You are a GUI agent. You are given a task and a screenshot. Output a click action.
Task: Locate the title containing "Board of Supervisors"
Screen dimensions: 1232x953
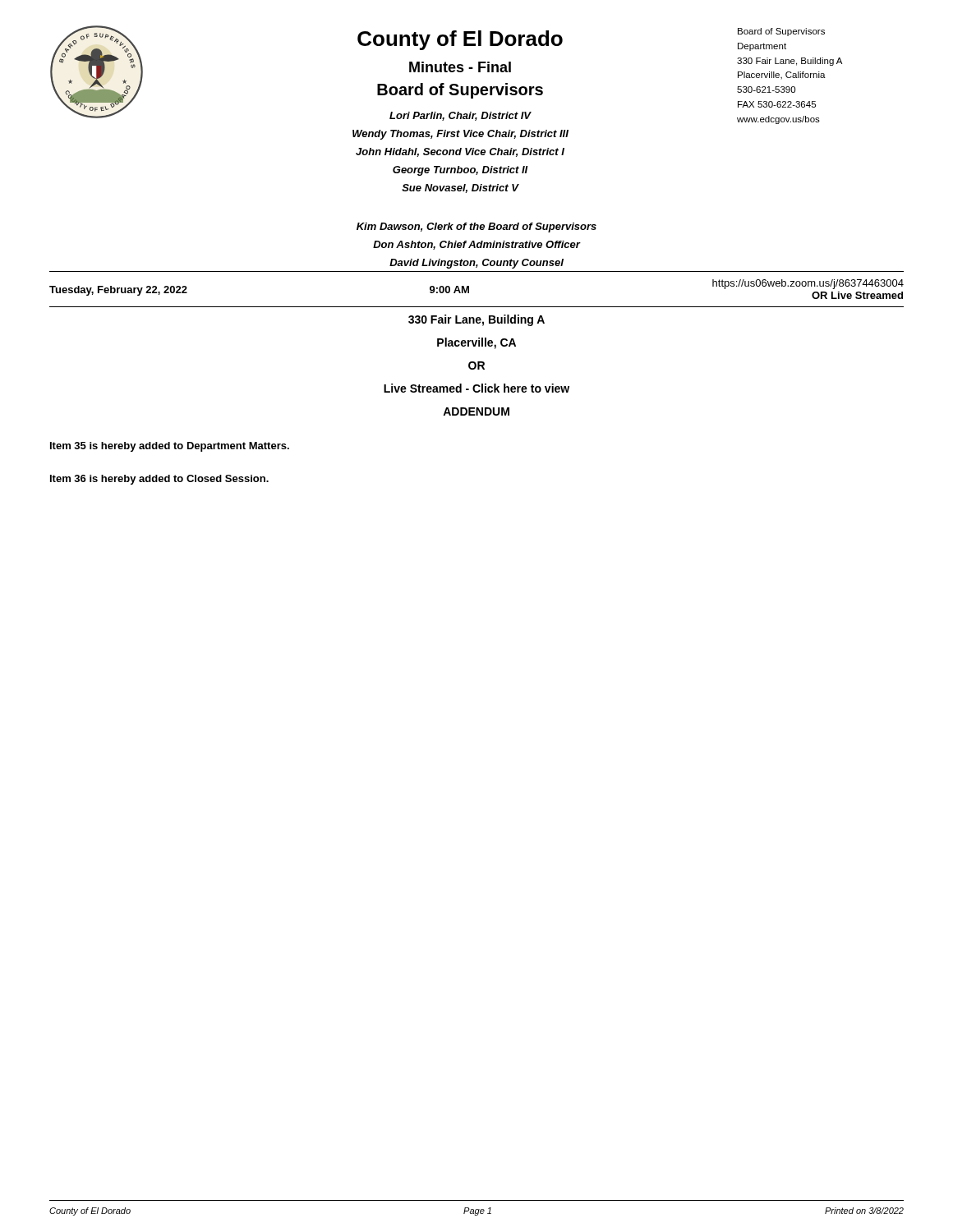click(460, 90)
